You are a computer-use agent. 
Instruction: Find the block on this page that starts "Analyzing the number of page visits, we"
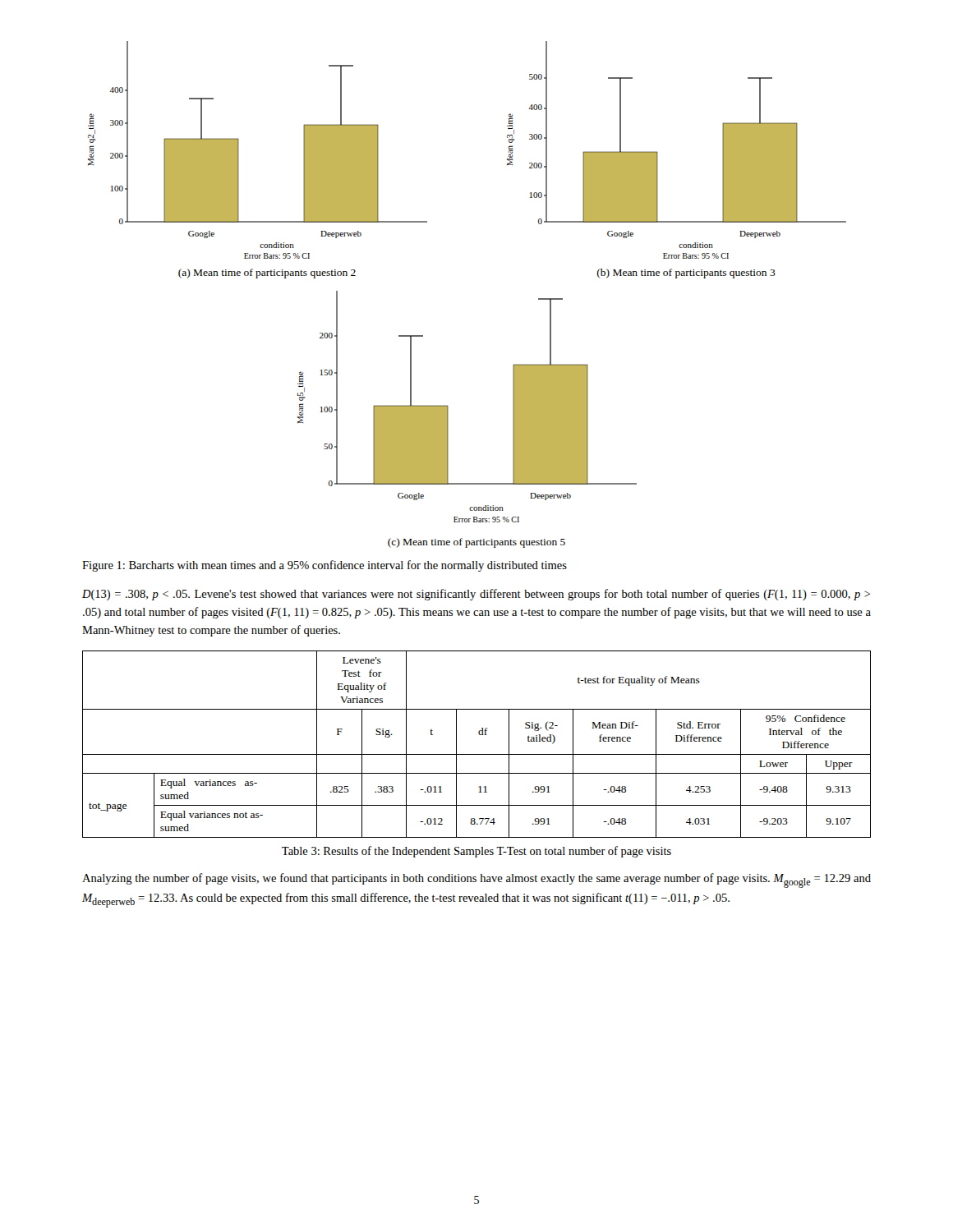pos(476,890)
